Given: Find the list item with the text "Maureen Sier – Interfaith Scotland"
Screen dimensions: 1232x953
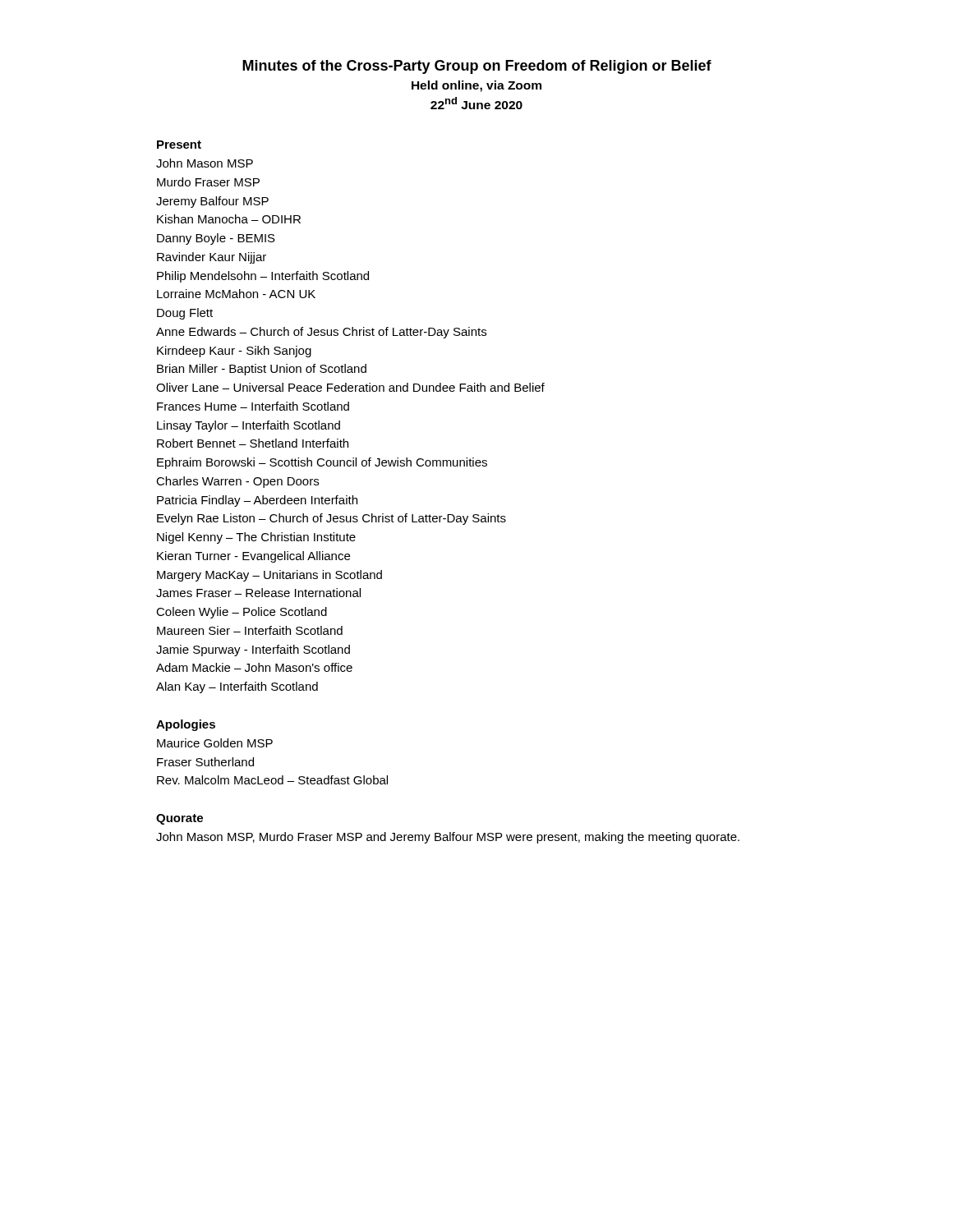Looking at the screenshot, I should point(250,630).
